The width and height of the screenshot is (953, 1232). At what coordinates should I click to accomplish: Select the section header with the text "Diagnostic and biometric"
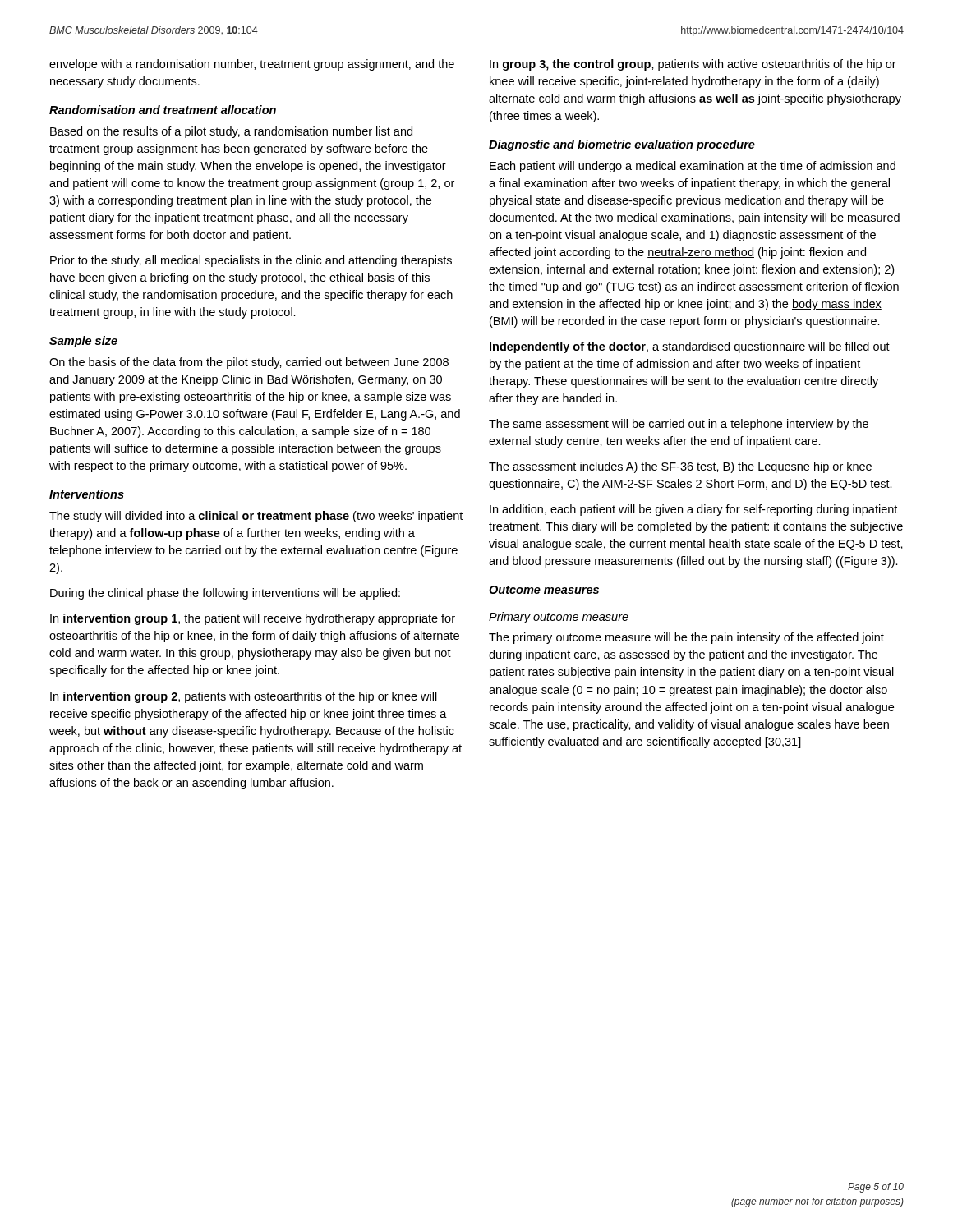[622, 145]
